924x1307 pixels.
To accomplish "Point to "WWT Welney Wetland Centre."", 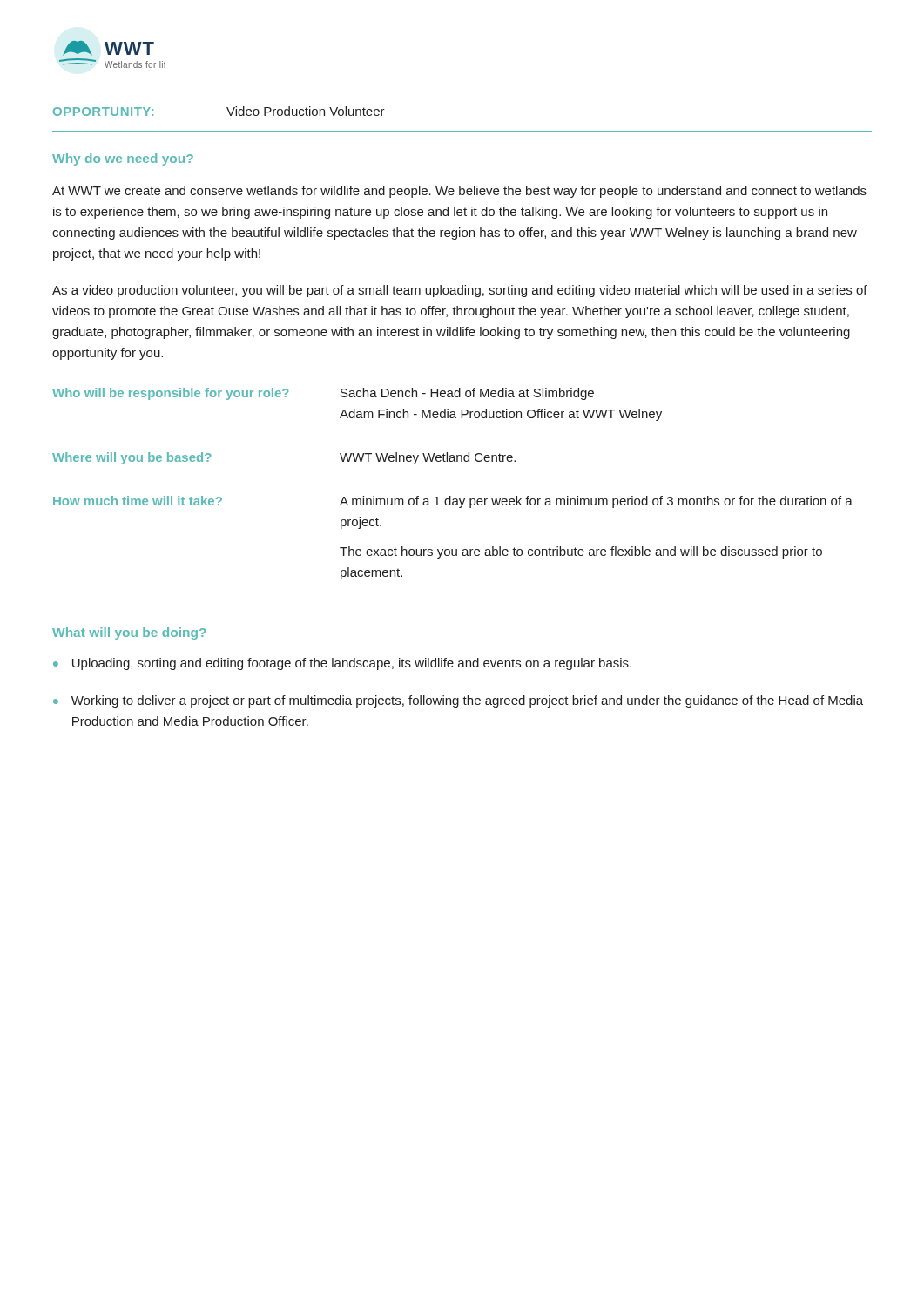I will (428, 458).
